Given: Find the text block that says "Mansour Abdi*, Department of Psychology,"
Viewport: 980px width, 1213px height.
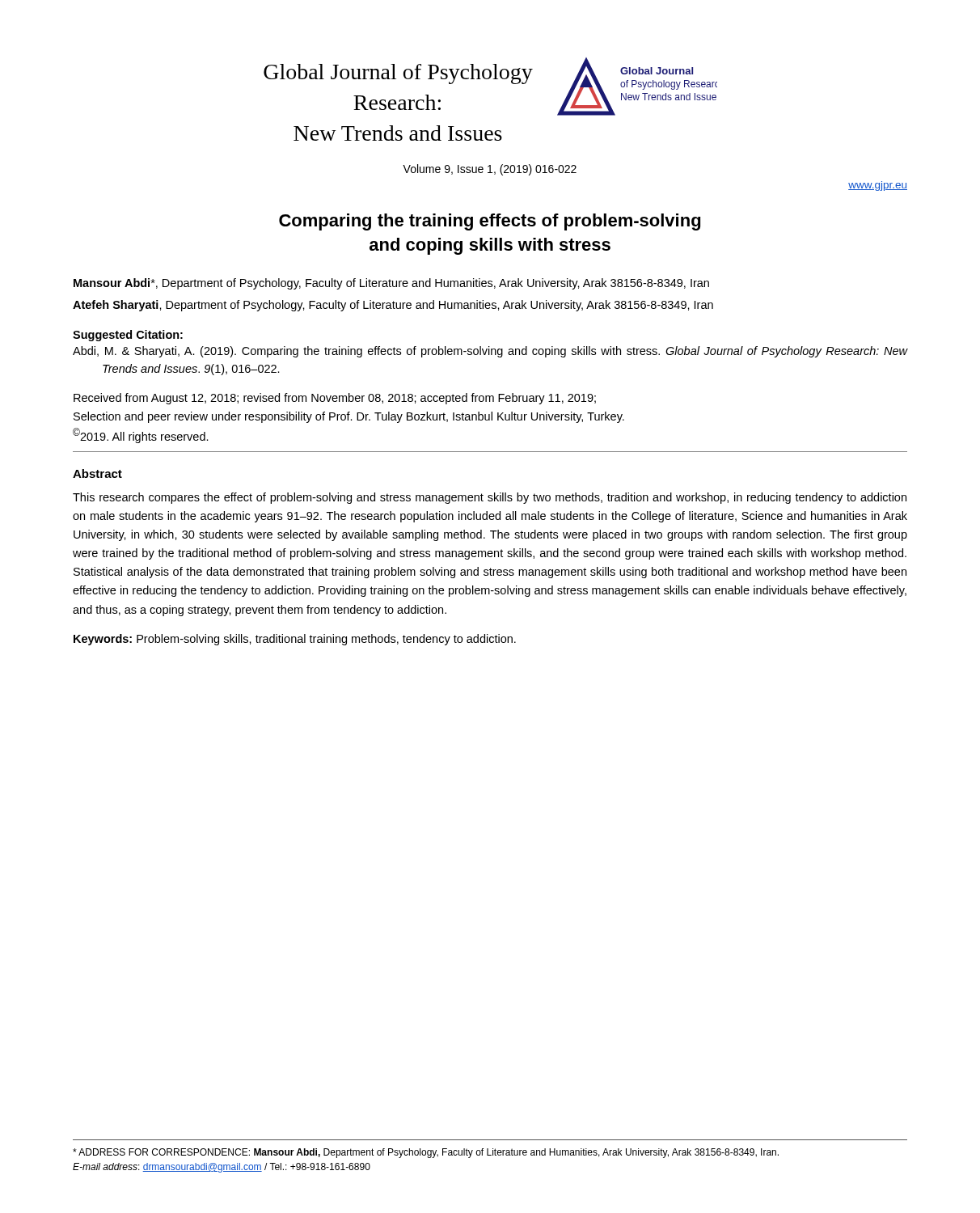Looking at the screenshot, I should click(391, 283).
